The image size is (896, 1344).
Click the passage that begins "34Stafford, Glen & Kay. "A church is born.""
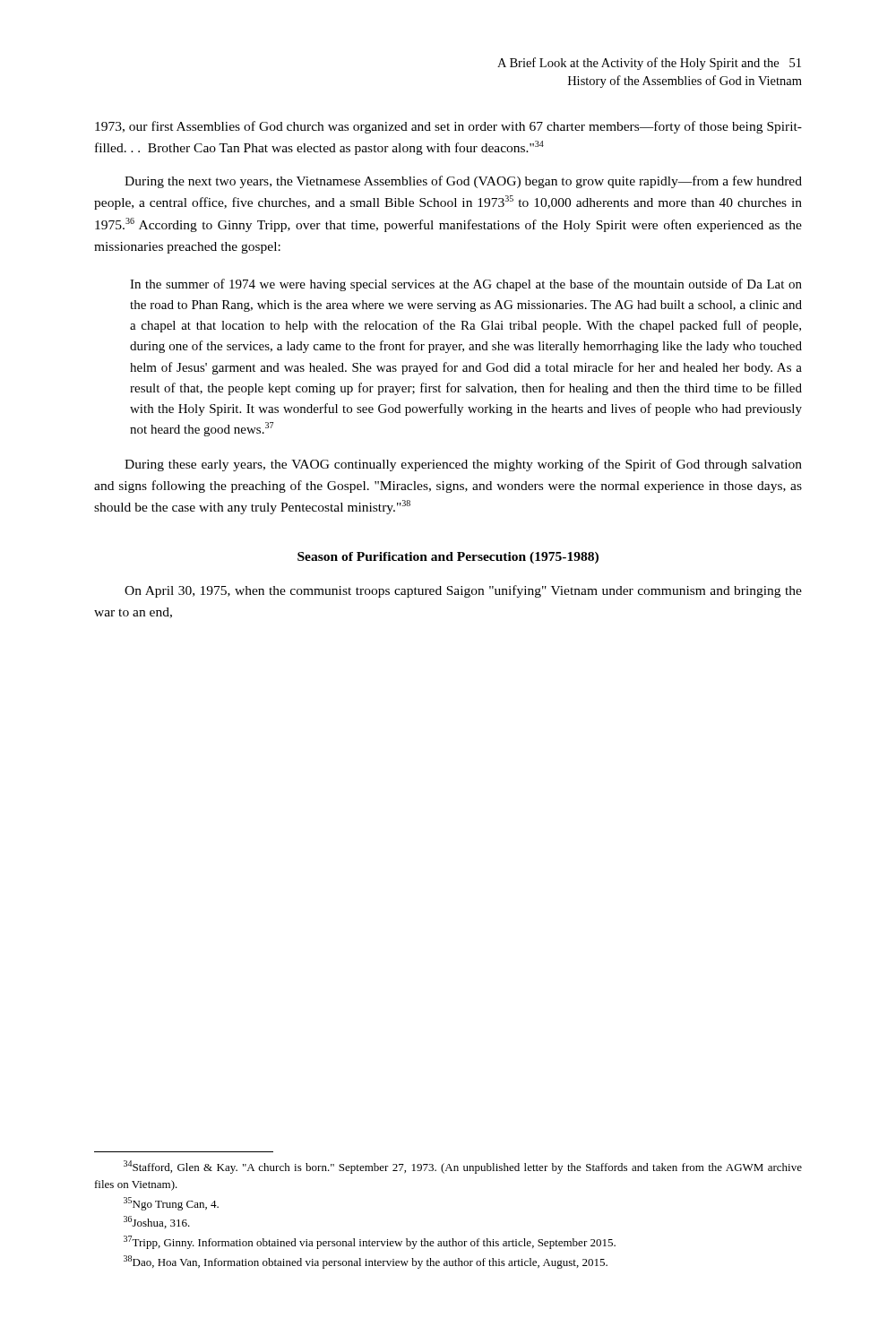[x=448, y=1175]
